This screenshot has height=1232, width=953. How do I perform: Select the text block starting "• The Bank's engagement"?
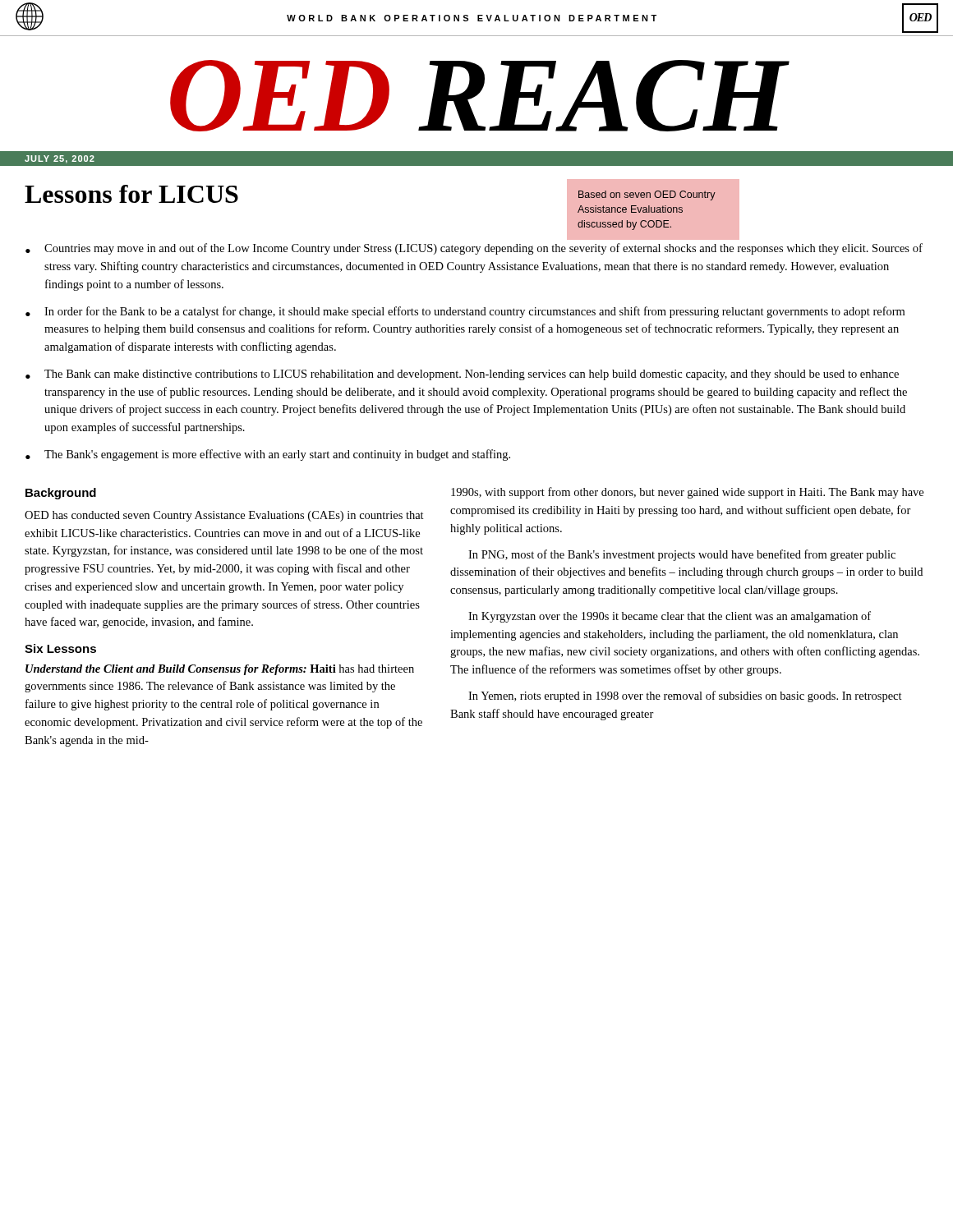(x=268, y=458)
